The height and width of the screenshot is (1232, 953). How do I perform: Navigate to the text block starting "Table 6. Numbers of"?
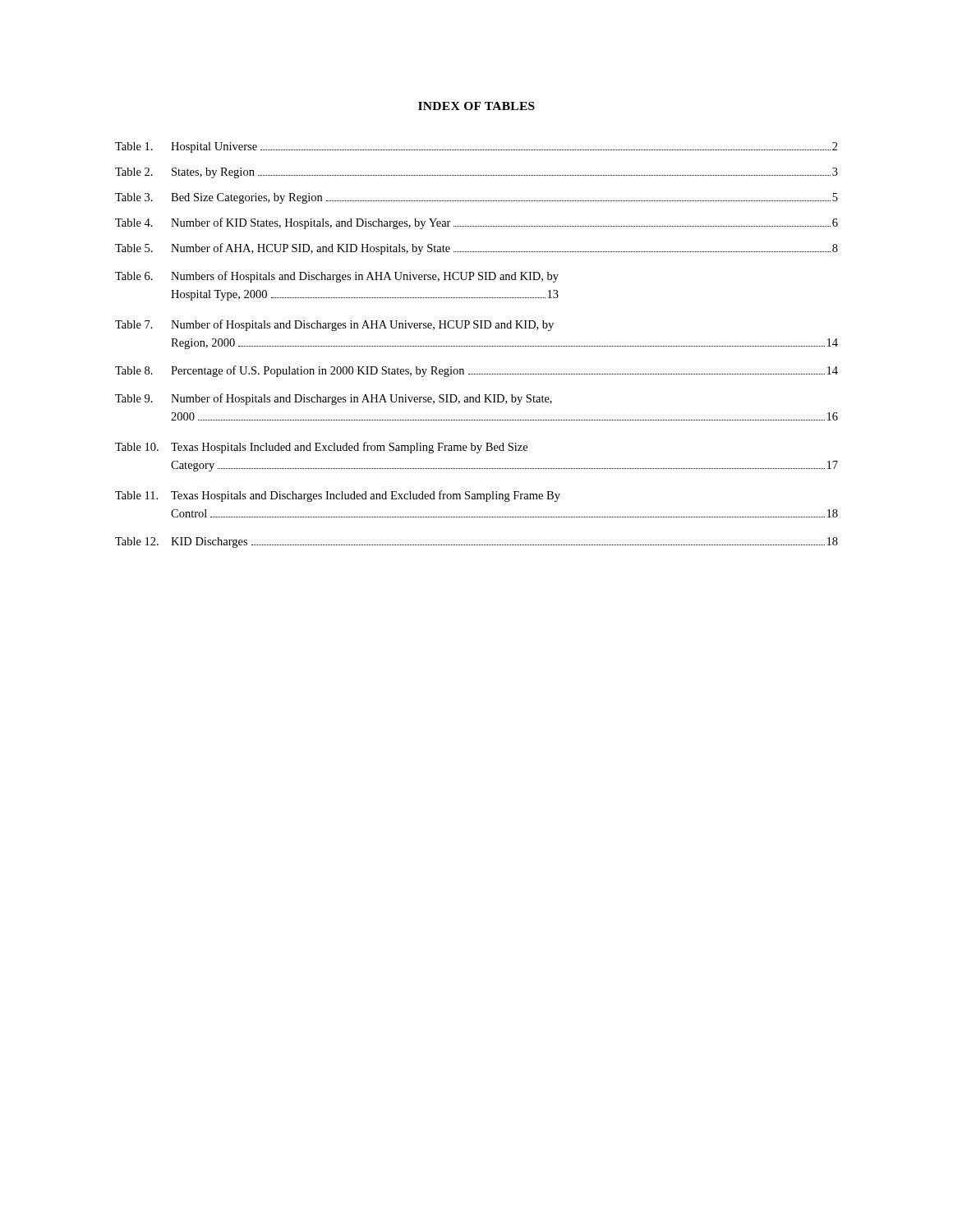click(x=476, y=285)
